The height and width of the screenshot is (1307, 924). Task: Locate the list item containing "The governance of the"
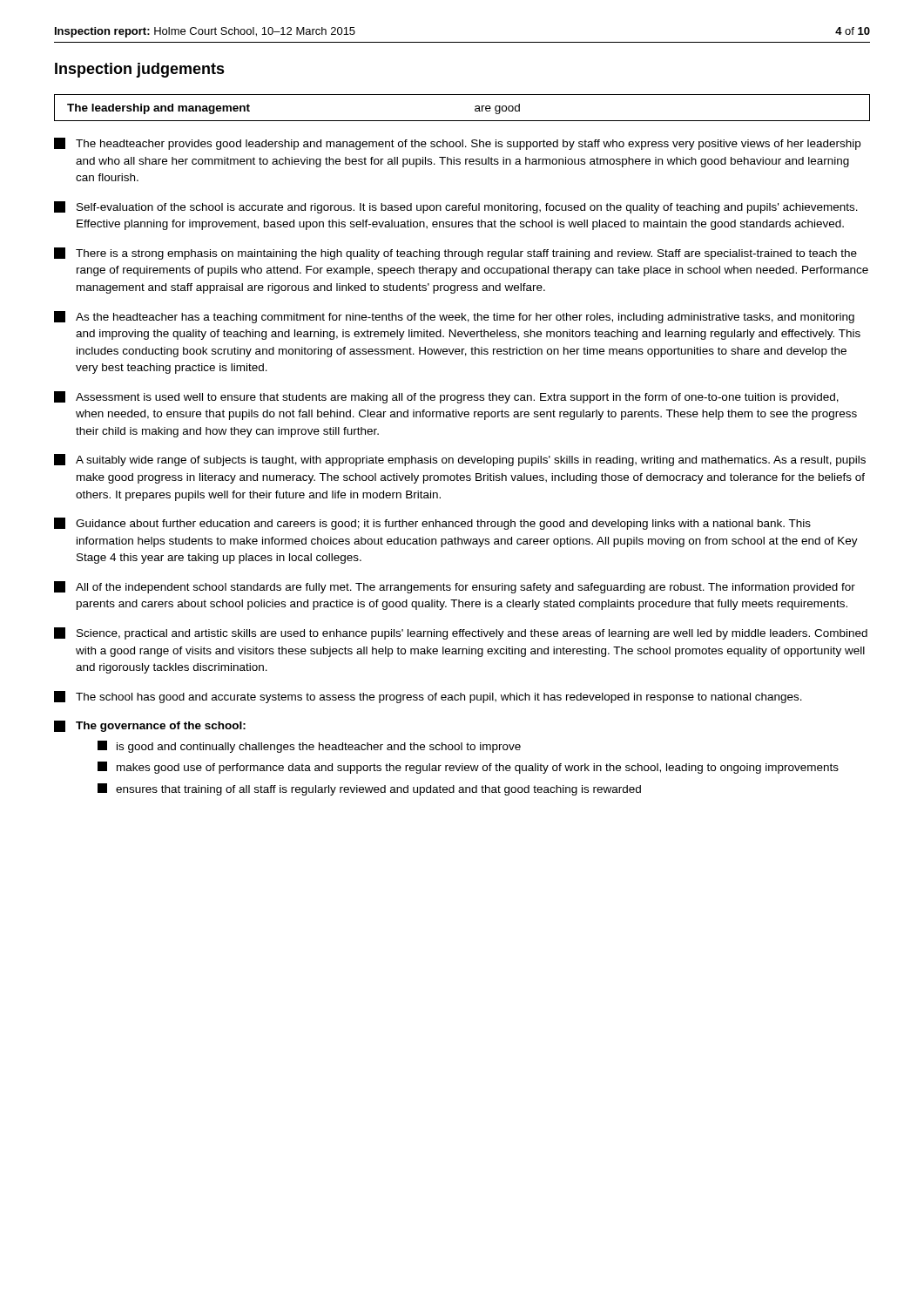(462, 760)
